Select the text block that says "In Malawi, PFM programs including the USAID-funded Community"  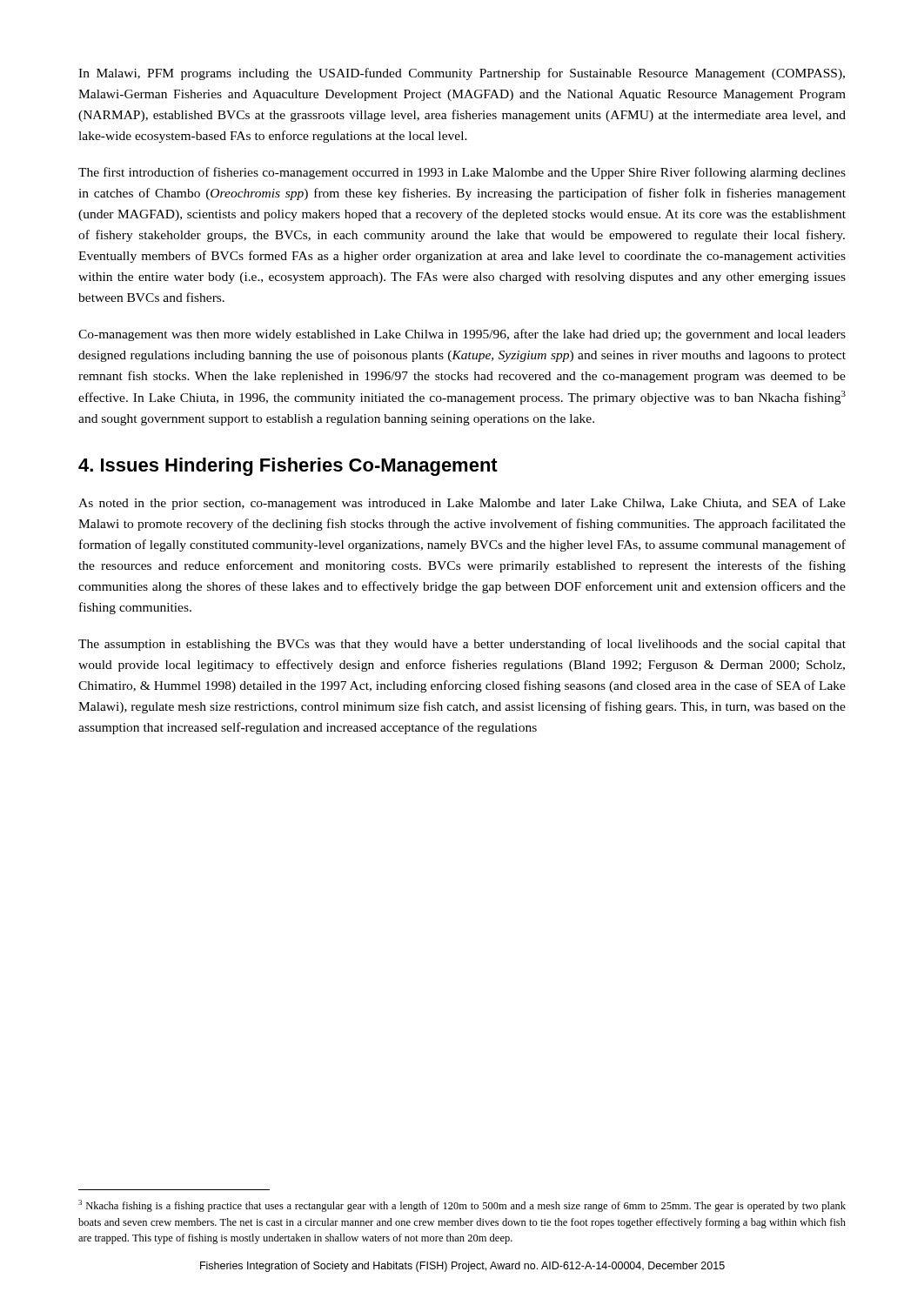pyautogui.click(x=462, y=104)
